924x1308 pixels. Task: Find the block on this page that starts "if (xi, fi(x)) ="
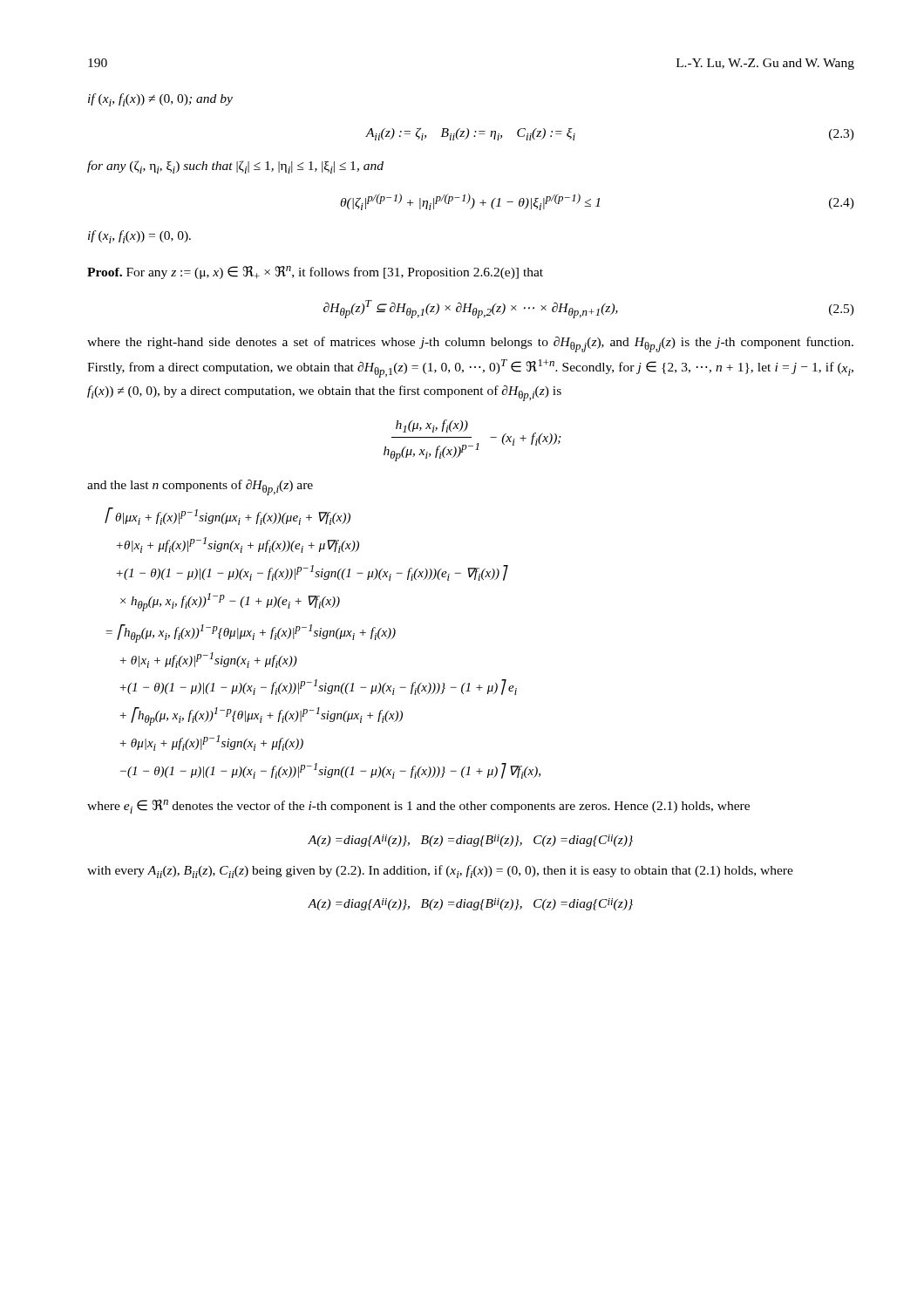point(140,237)
